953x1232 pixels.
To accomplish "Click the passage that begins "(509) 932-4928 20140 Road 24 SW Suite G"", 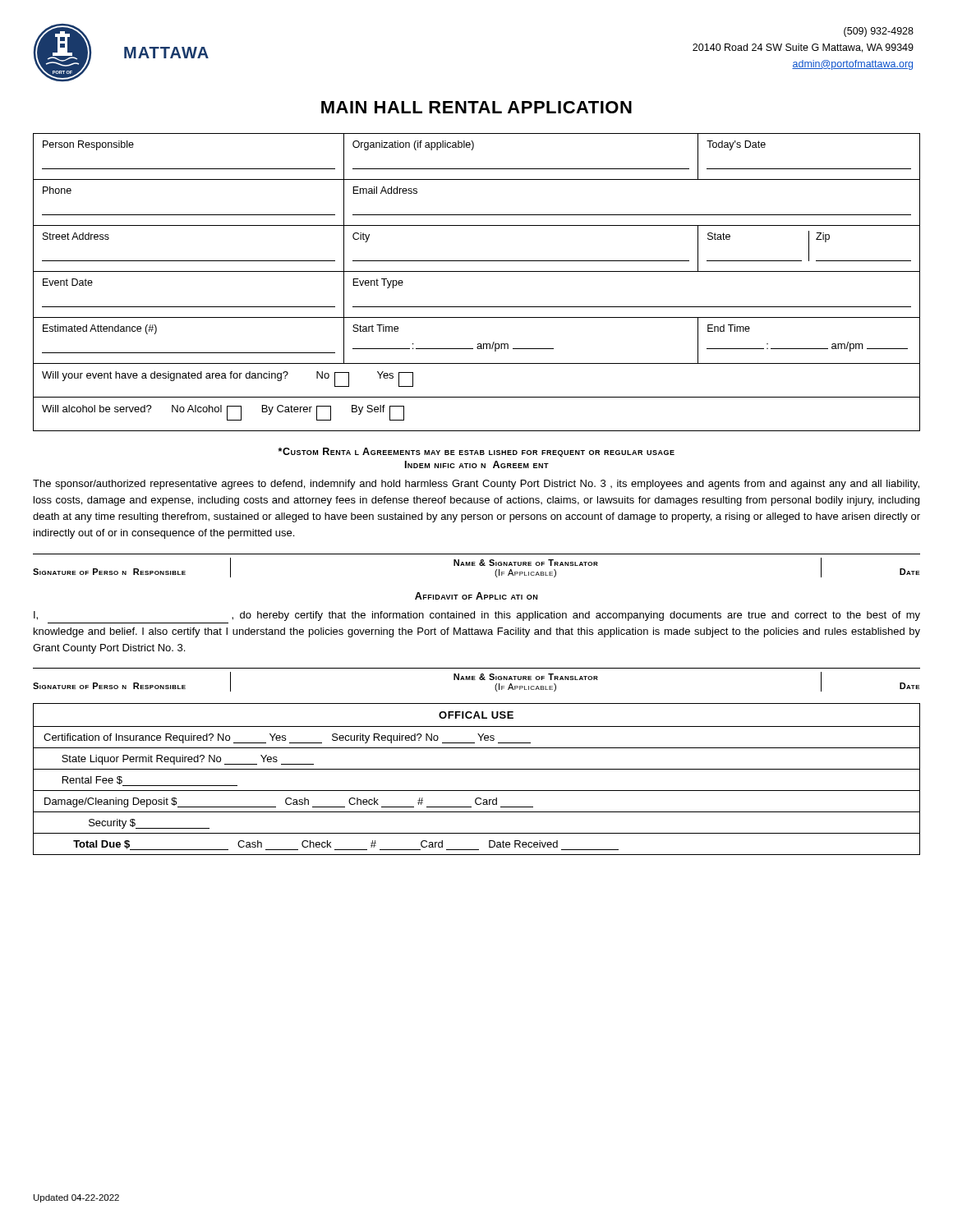I will tap(803, 48).
